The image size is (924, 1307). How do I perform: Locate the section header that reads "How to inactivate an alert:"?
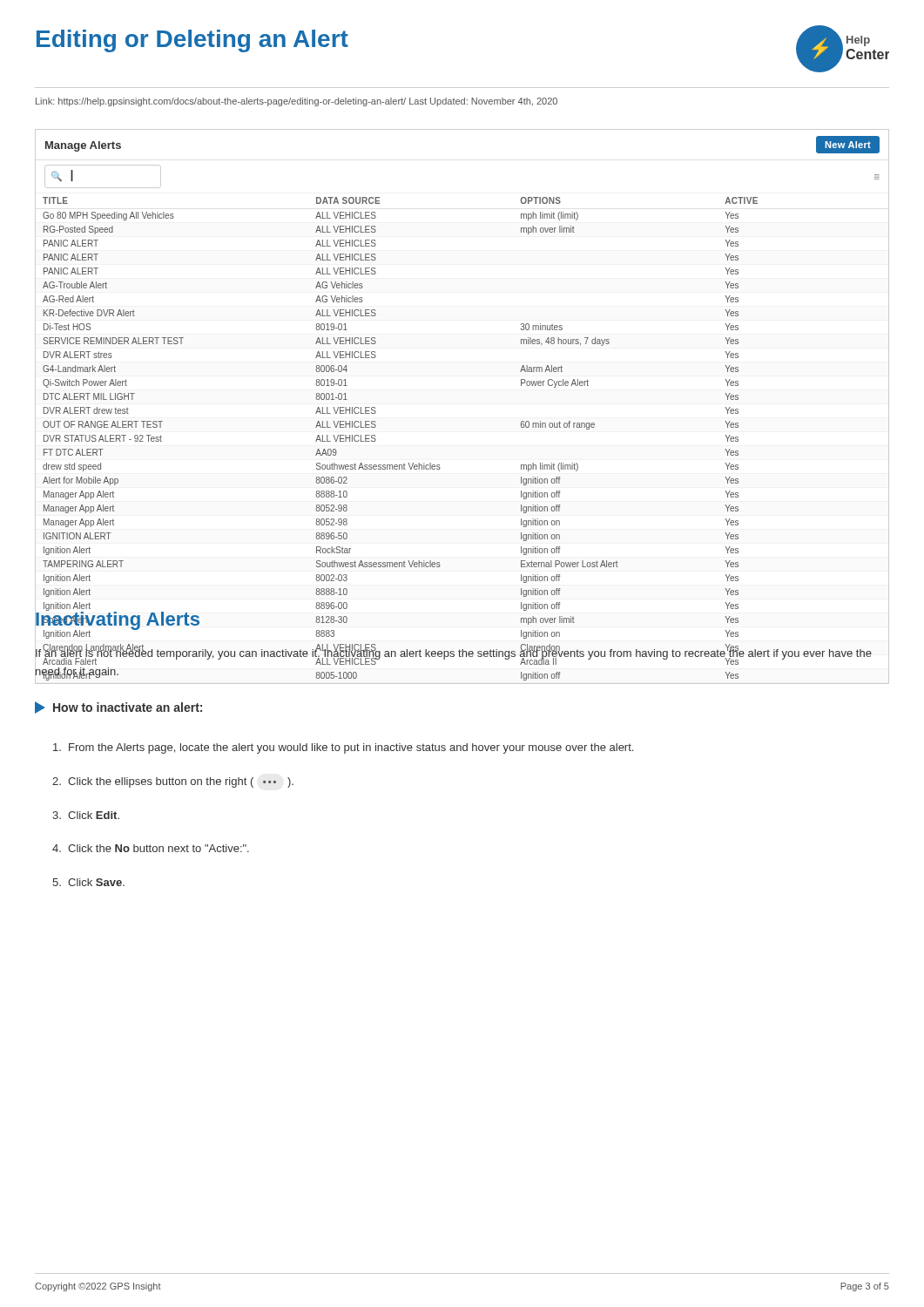click(119, 708)
